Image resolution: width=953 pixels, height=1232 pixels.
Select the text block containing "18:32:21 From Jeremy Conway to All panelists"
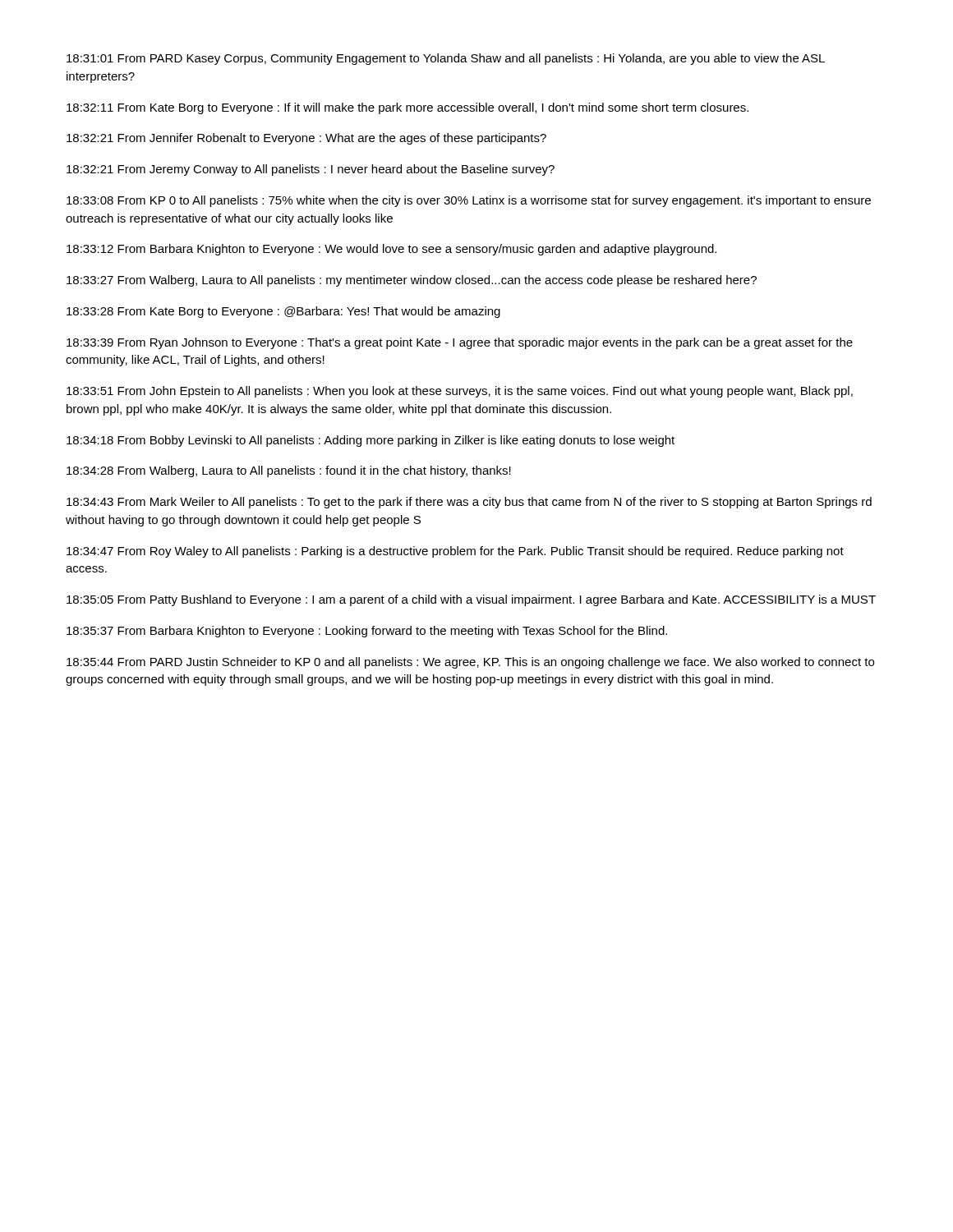pyautogui.click(x=310, y=169)
